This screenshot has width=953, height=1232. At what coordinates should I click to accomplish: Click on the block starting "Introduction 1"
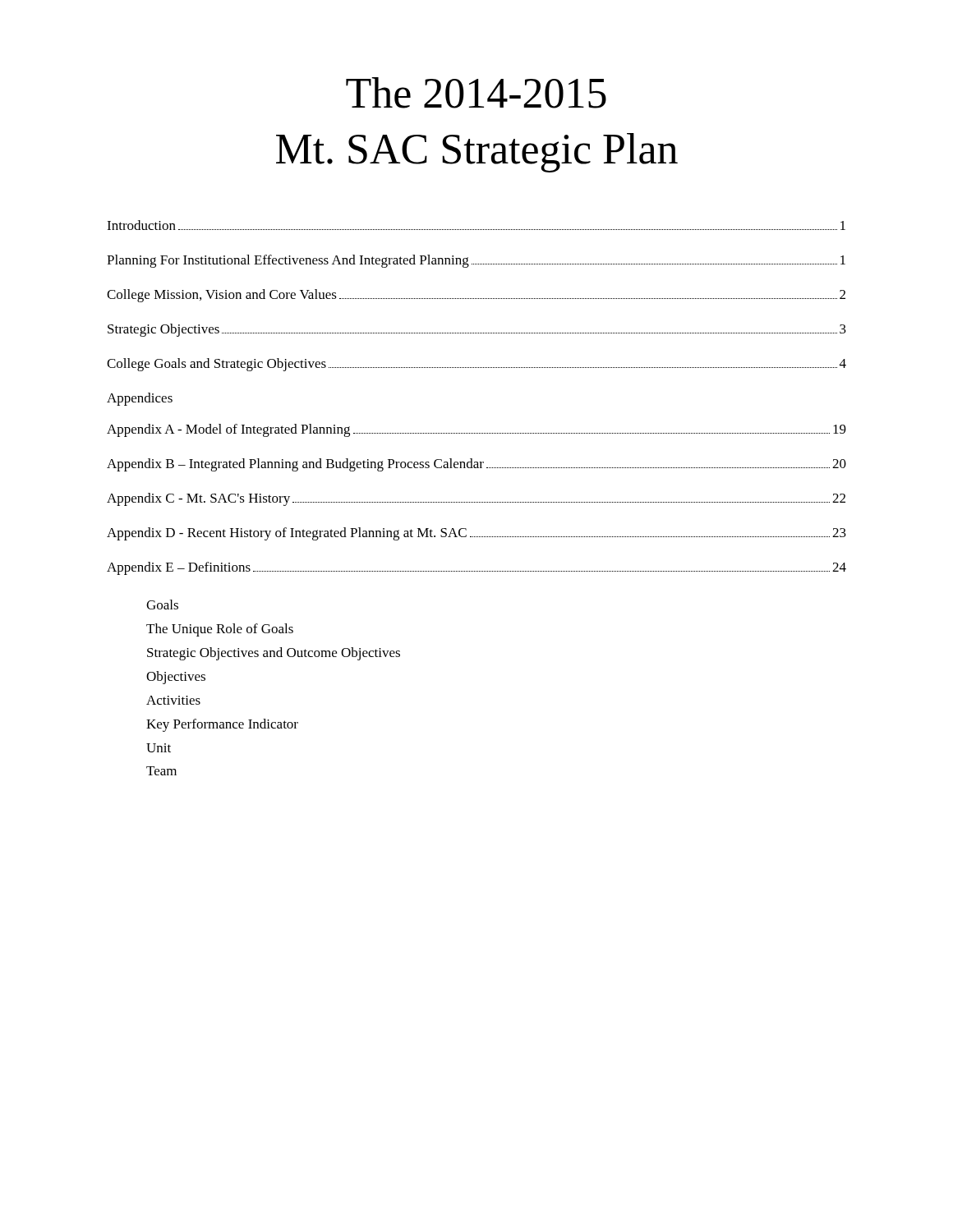[x=476, y=226]
